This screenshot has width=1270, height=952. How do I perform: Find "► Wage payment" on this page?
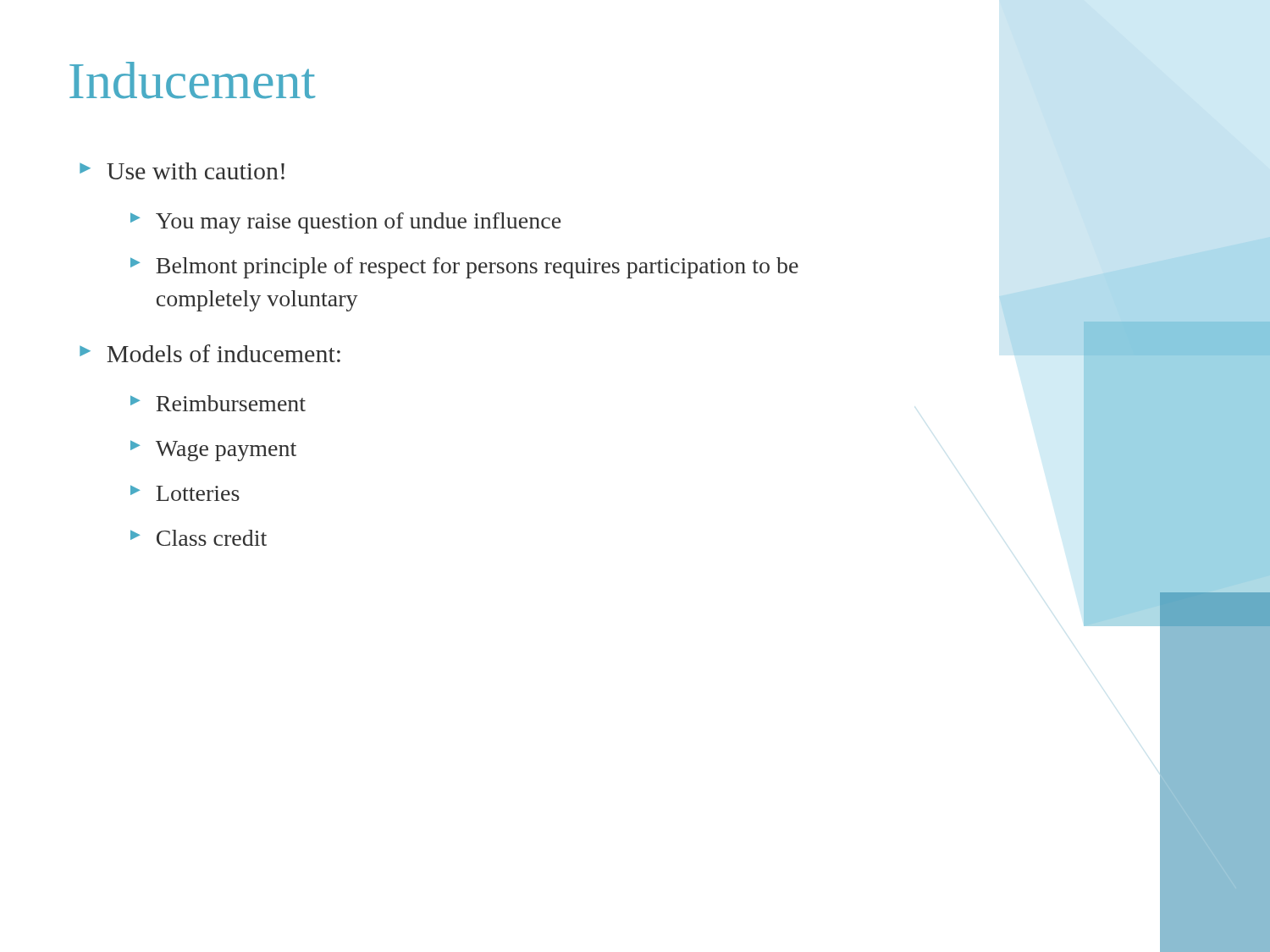[x=212, y=448]
